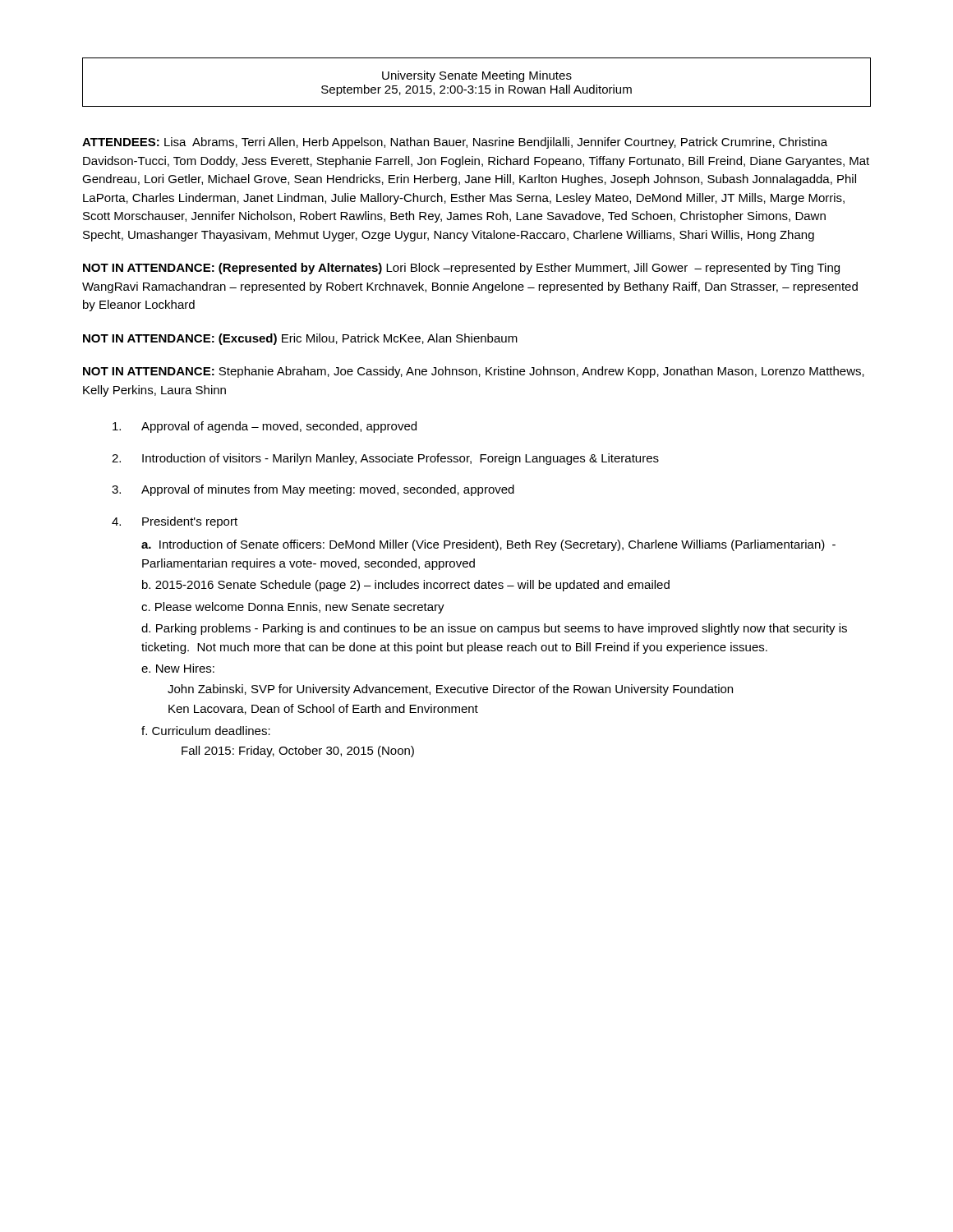Point to the text starting "NOT IN ATTENDANCE: (Excused) Eric Milou, Patrick McKee,"

(x=300, y=338)
